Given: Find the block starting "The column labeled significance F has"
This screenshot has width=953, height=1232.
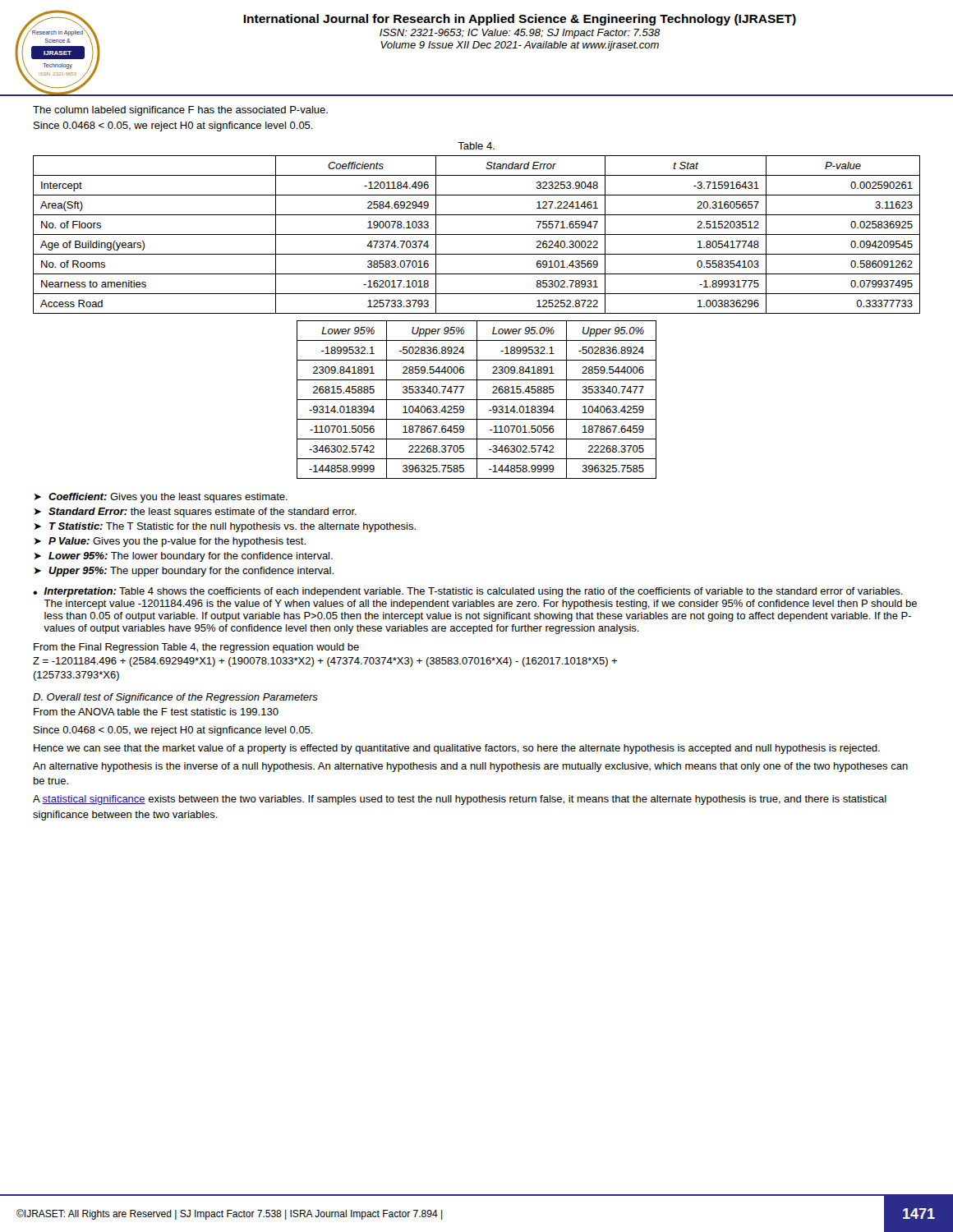Looking at the screenshot, I should pyautogui.click(x=181, y=110).
